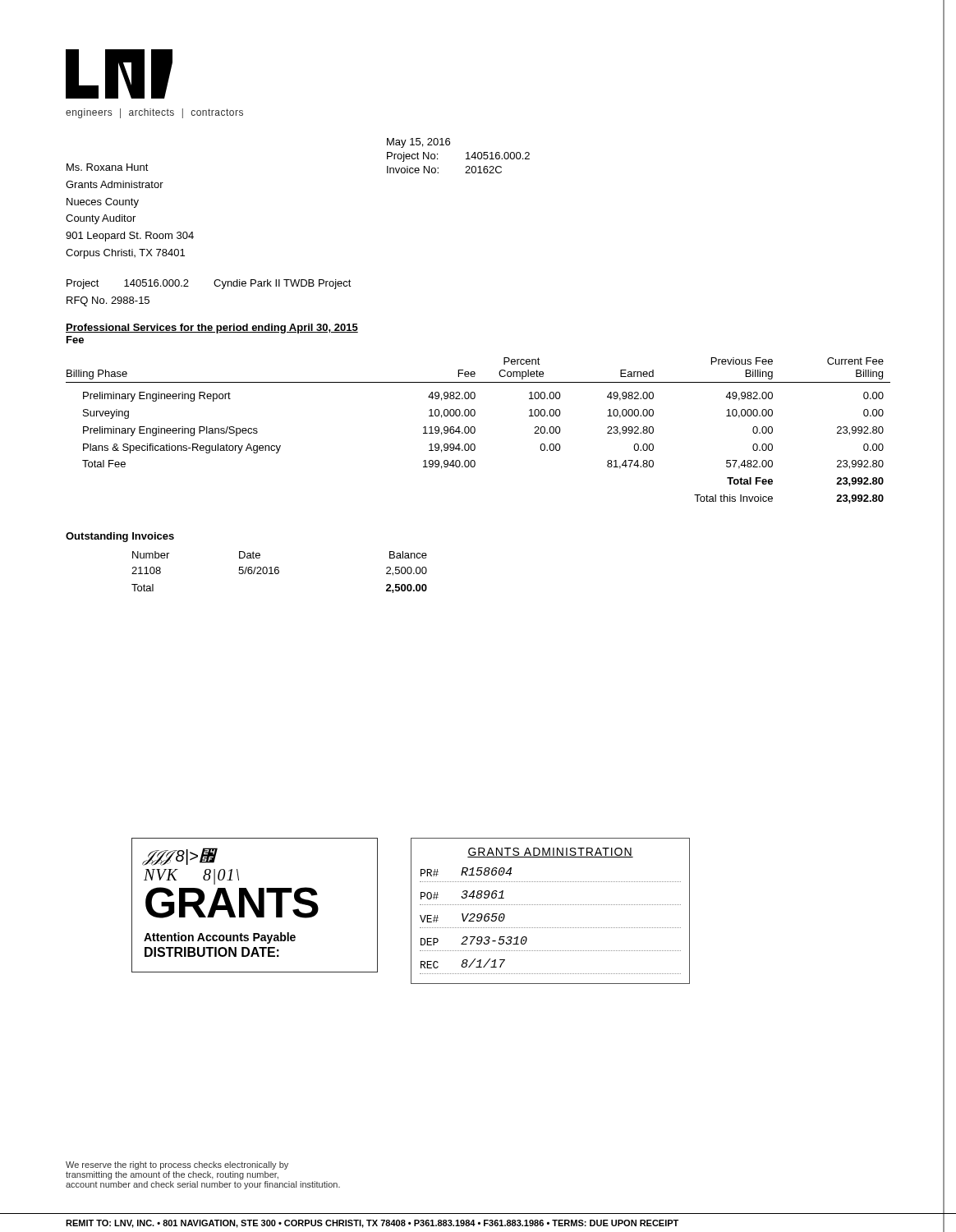This screenshot has height=1232, width=956.
Task: Navigate to the element starting "Professional Services for the period"
Action: click(x=212, y=333)
